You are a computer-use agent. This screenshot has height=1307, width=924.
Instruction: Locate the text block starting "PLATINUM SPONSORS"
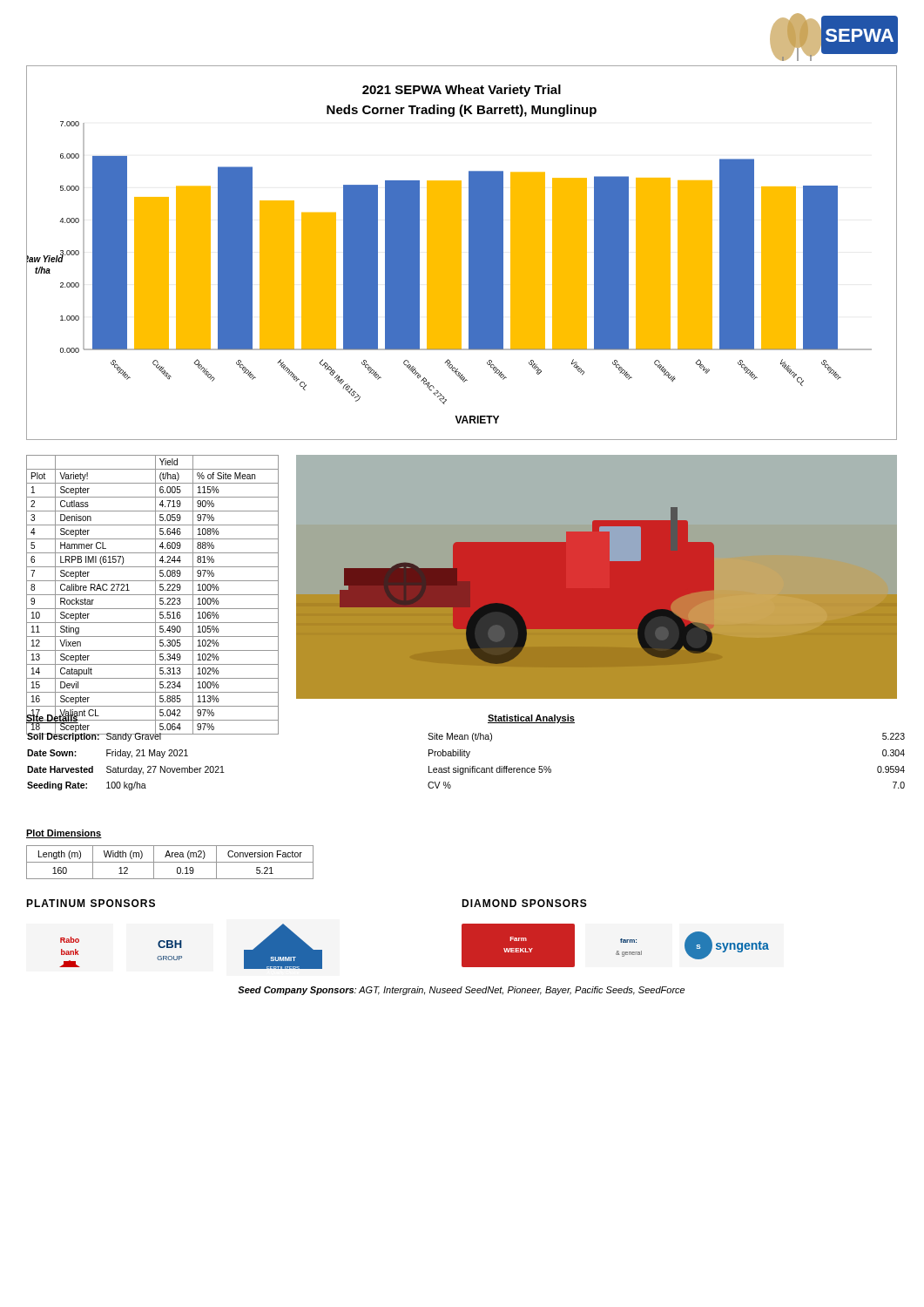(91, 904)
